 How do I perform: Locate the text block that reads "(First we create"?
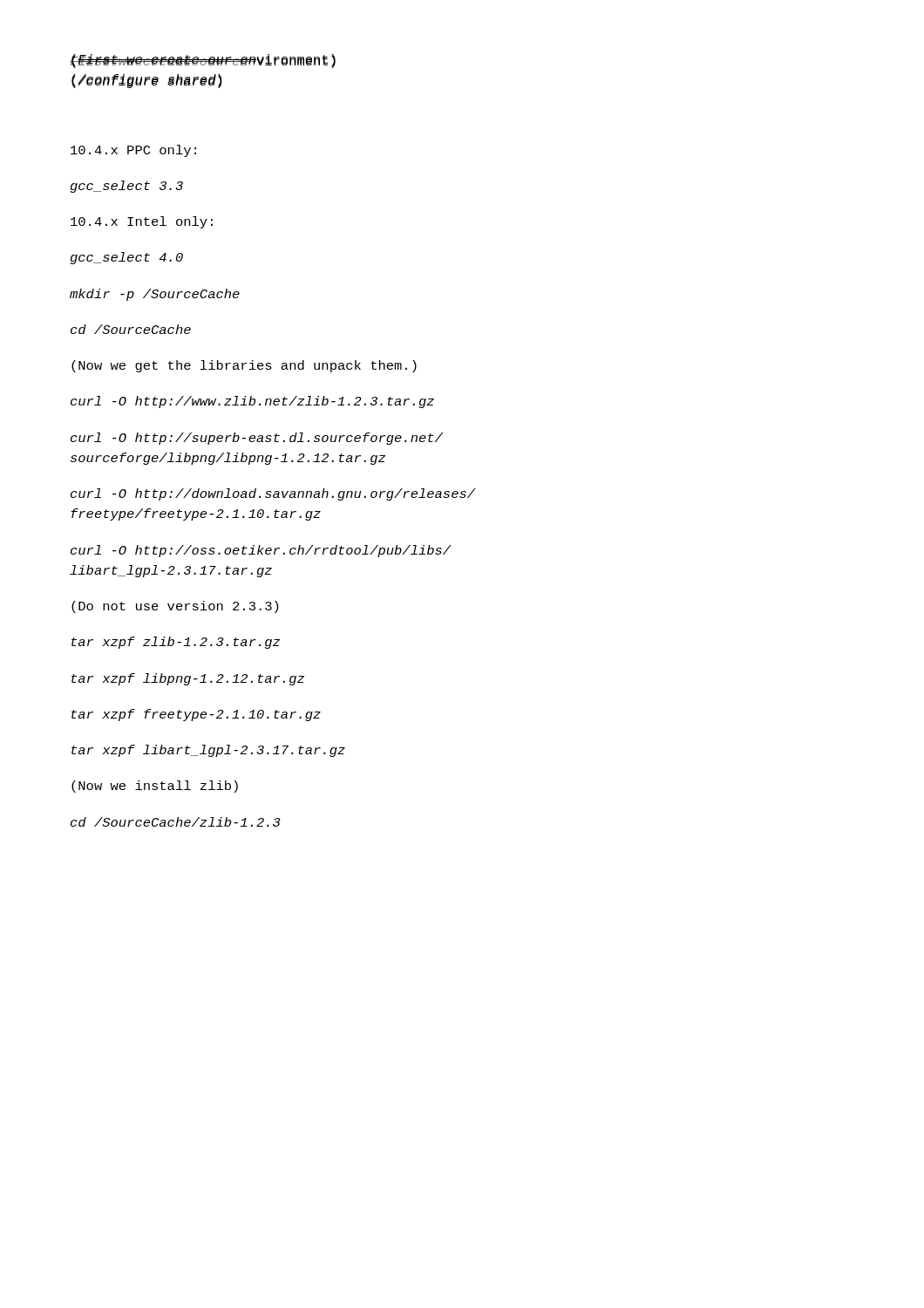coord(204,70)
